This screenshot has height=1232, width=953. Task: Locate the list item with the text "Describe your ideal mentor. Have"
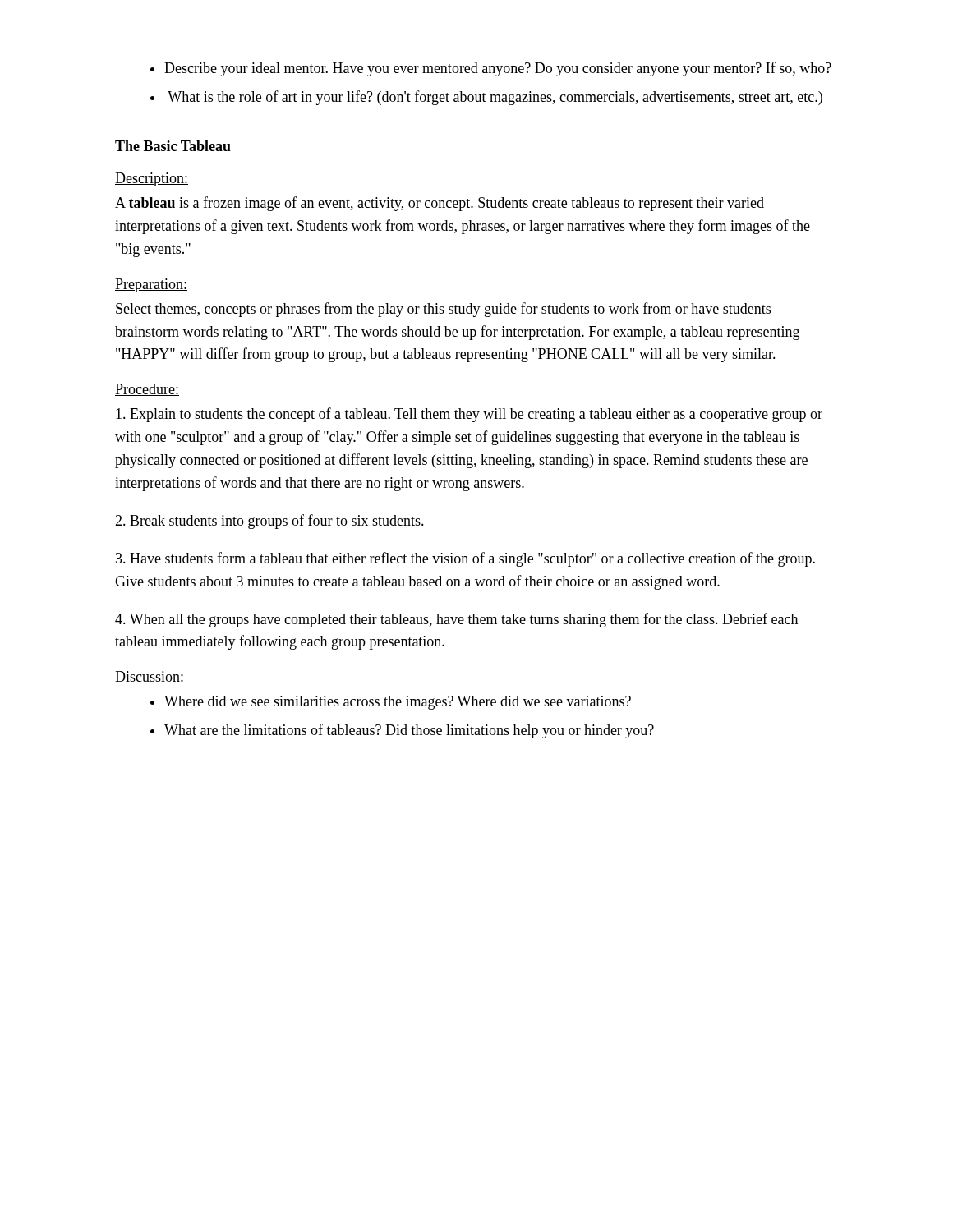tap(501, 83)
